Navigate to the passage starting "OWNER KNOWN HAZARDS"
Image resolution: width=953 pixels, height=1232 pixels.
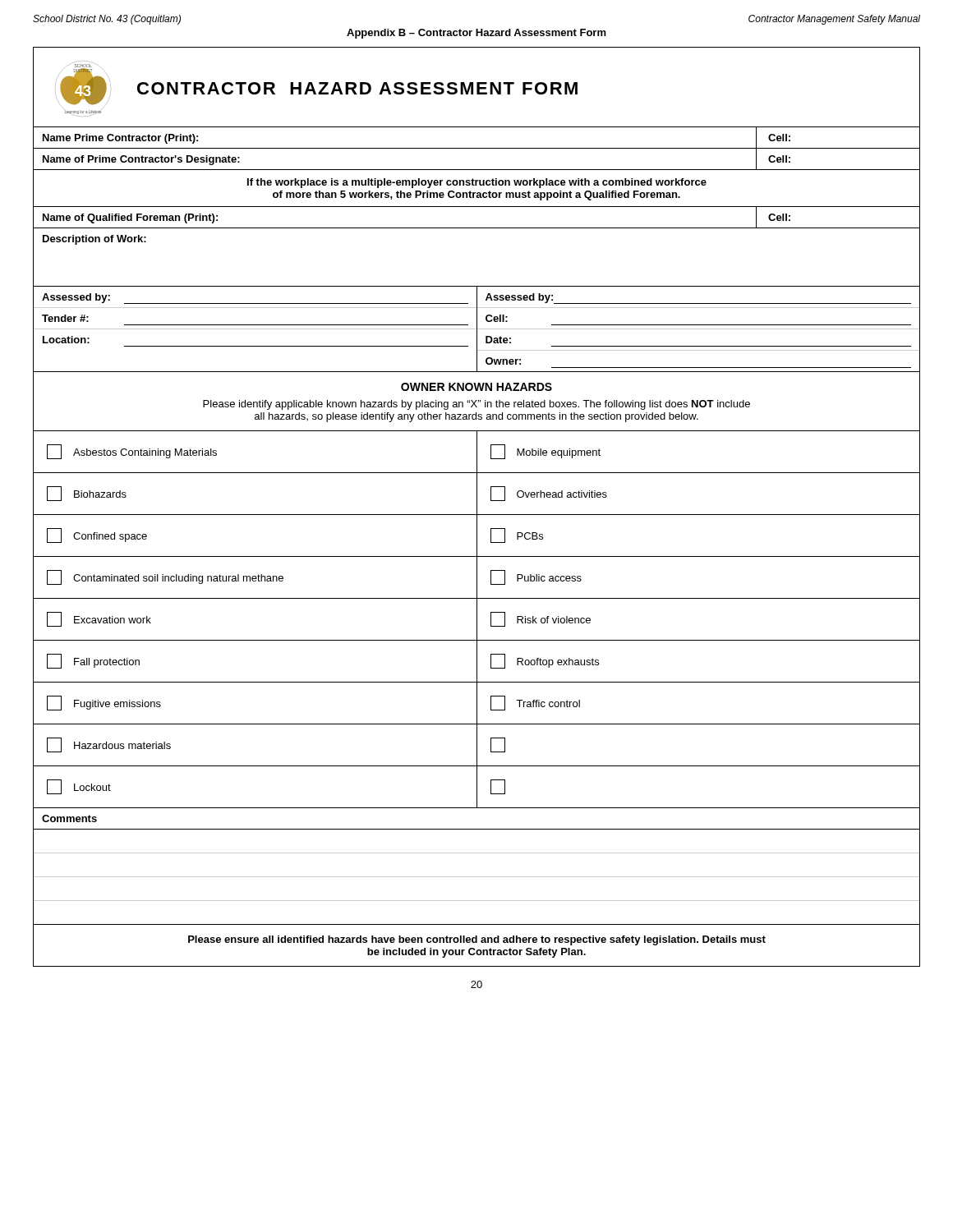476,387
